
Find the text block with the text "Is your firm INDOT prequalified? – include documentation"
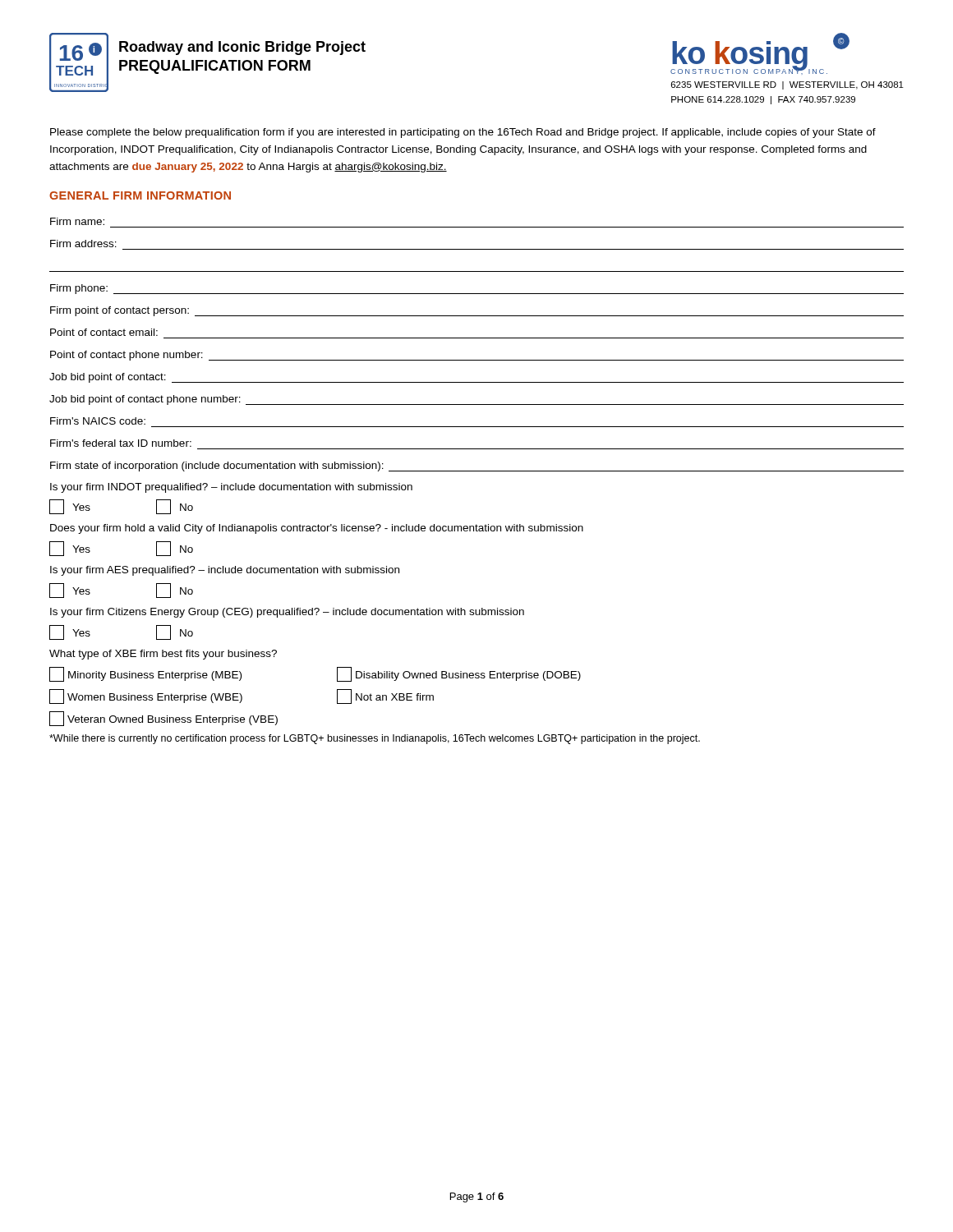point(231,486)
